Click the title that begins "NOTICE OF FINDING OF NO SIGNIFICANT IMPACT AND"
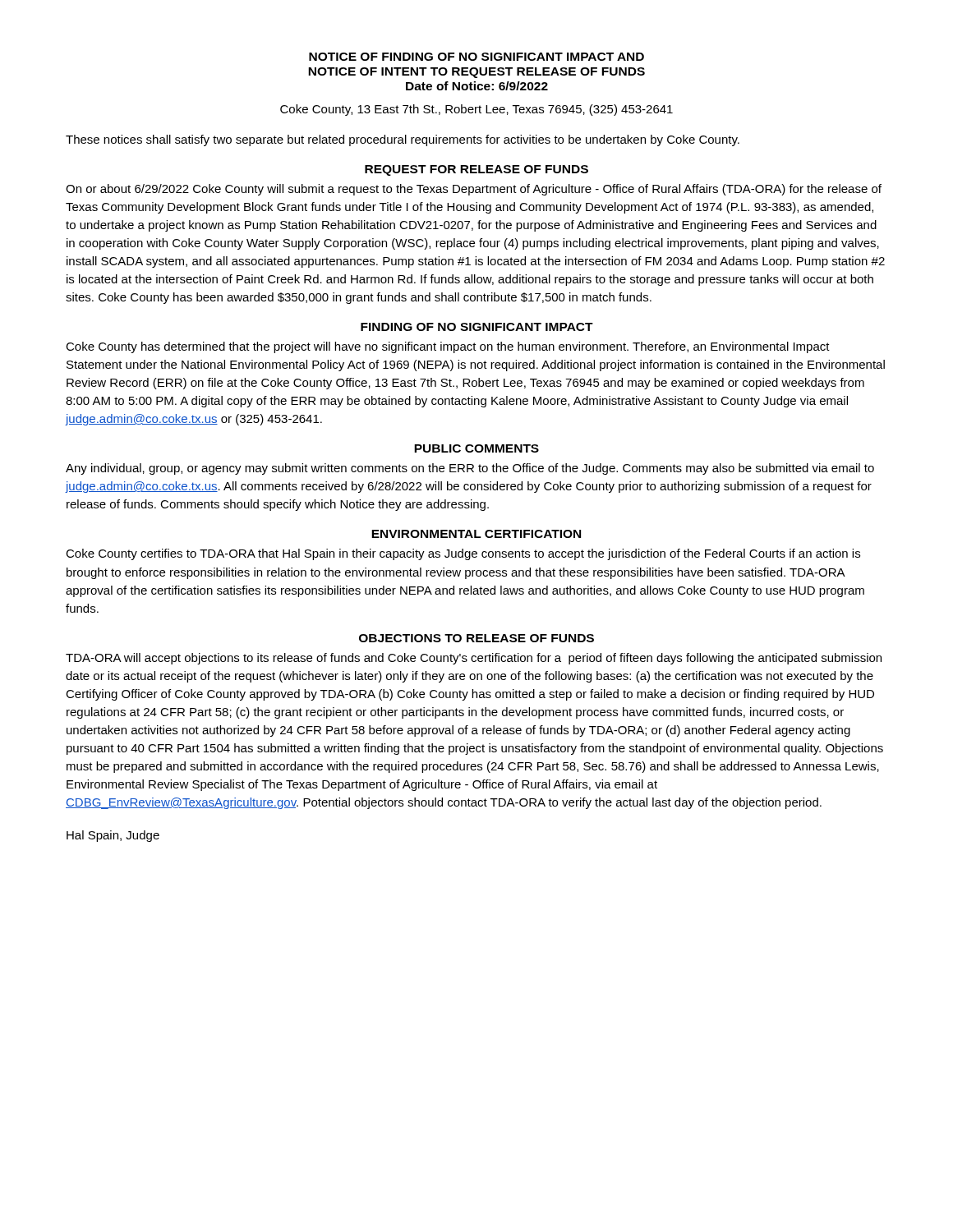The image size is (953, 1232). coord(476,71)
